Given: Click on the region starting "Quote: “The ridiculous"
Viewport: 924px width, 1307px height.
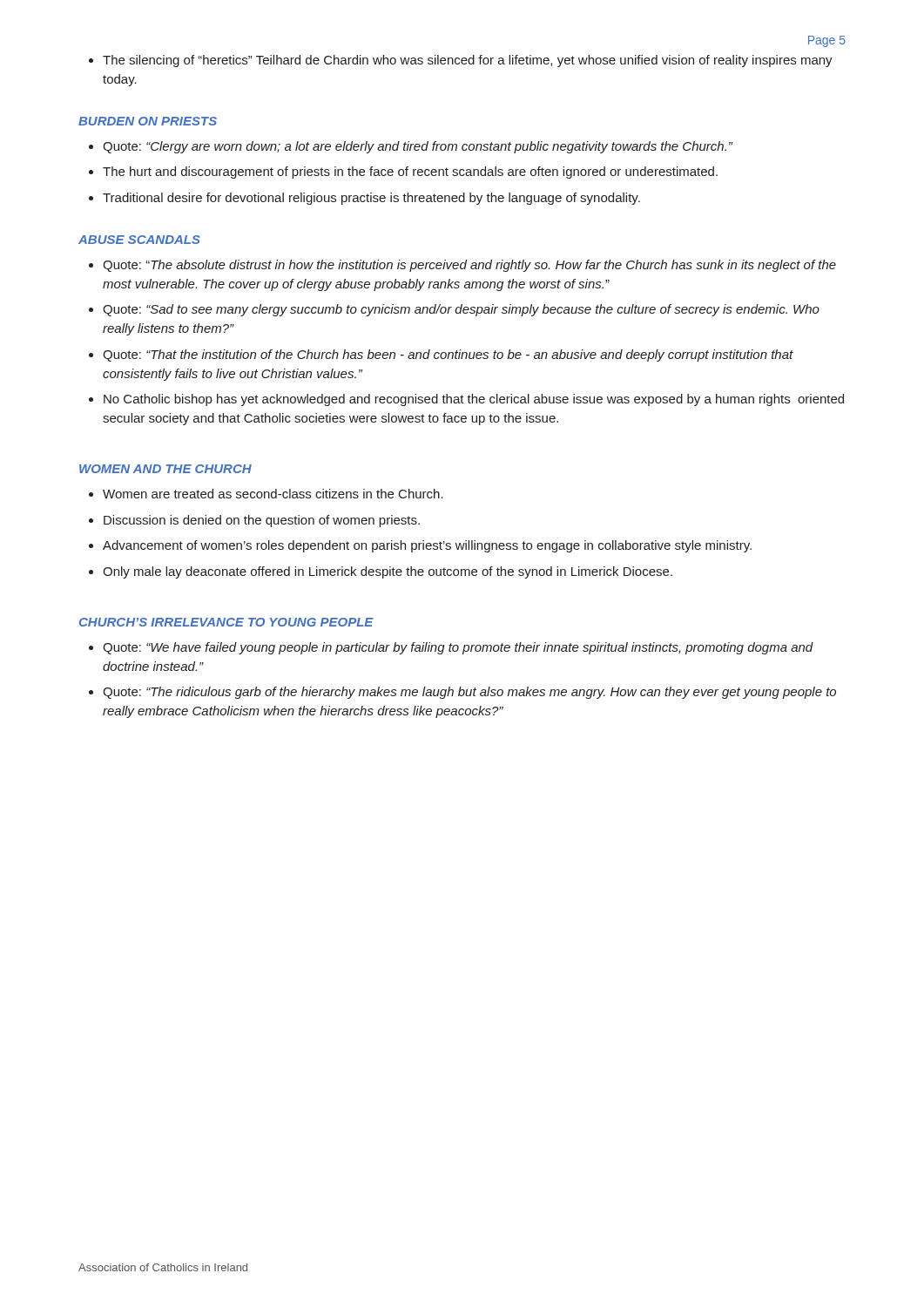Looking at the screenshot, I should tap(474, 701).
